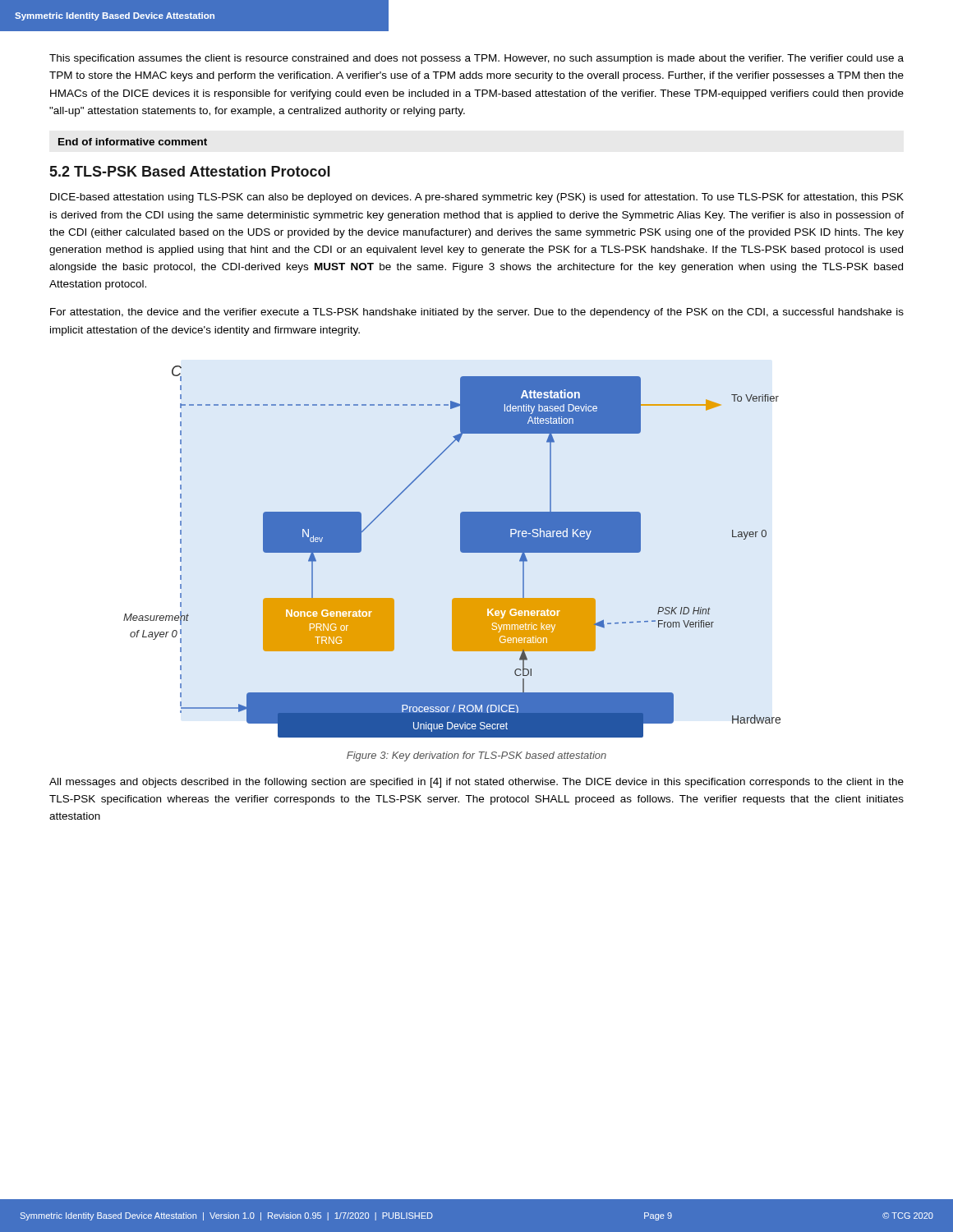Select the flowchart
The width and height of the screenshot is (953, 1232).
tap(476, 548)
